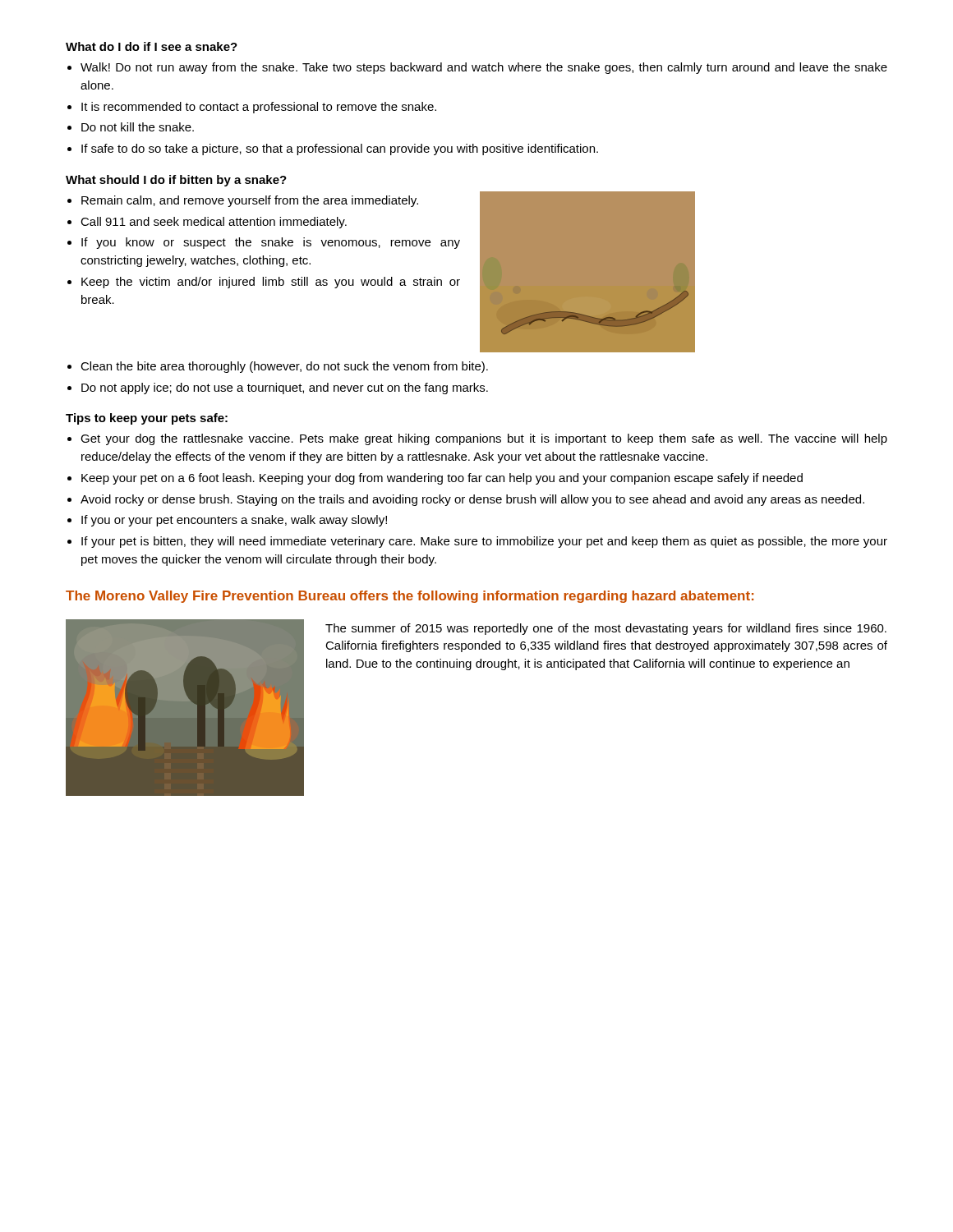
Task: Find the element starting "Get your dog the rattlesnake"
Action: [484, 448]
